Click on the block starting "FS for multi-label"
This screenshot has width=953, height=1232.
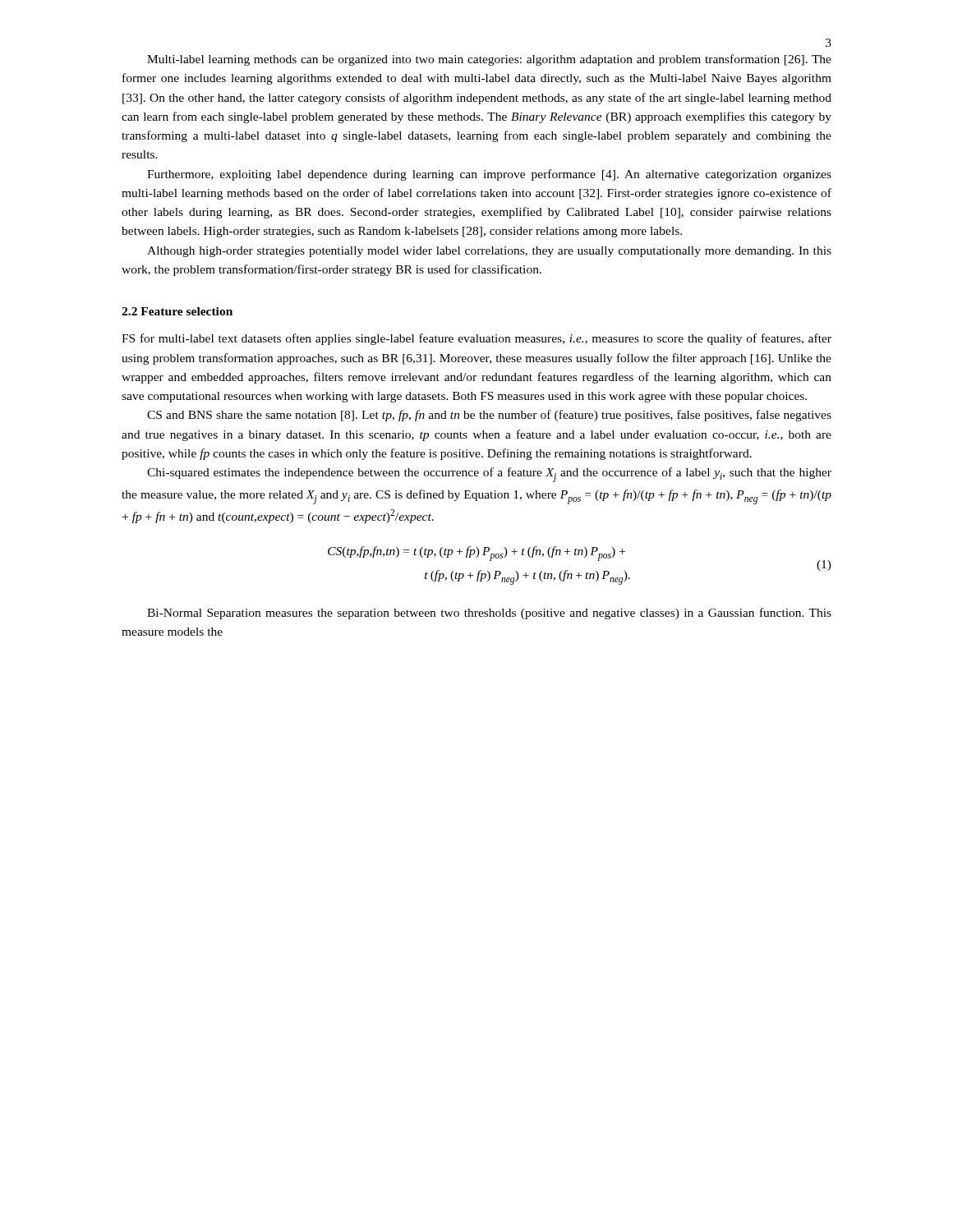(476, 367)
